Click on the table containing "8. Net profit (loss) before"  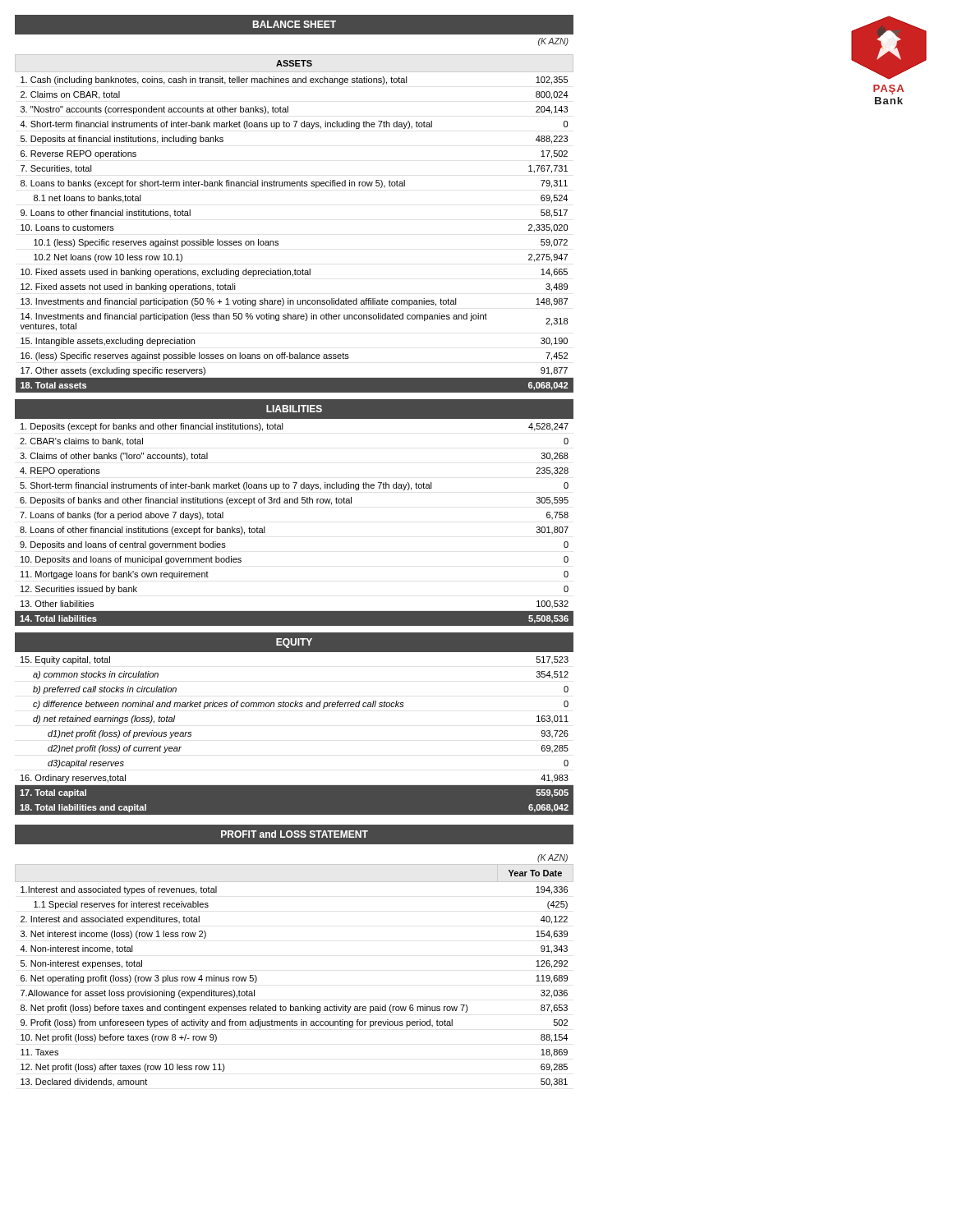click(294, 970)
